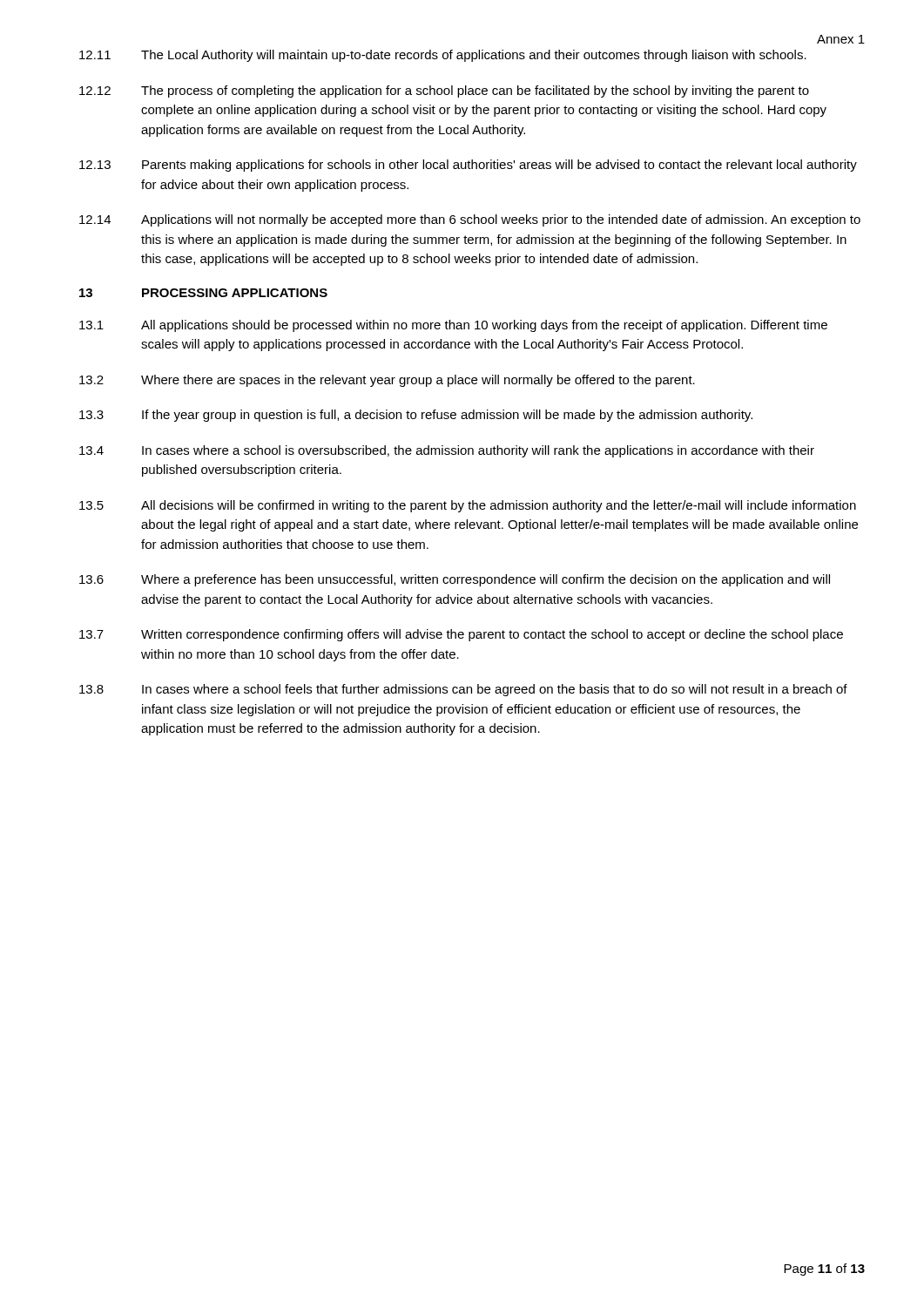This screenshot has height=1307, width=924.
Task: Click on the list item that says "13.6 Where a"
Action: tap(472, 589)
